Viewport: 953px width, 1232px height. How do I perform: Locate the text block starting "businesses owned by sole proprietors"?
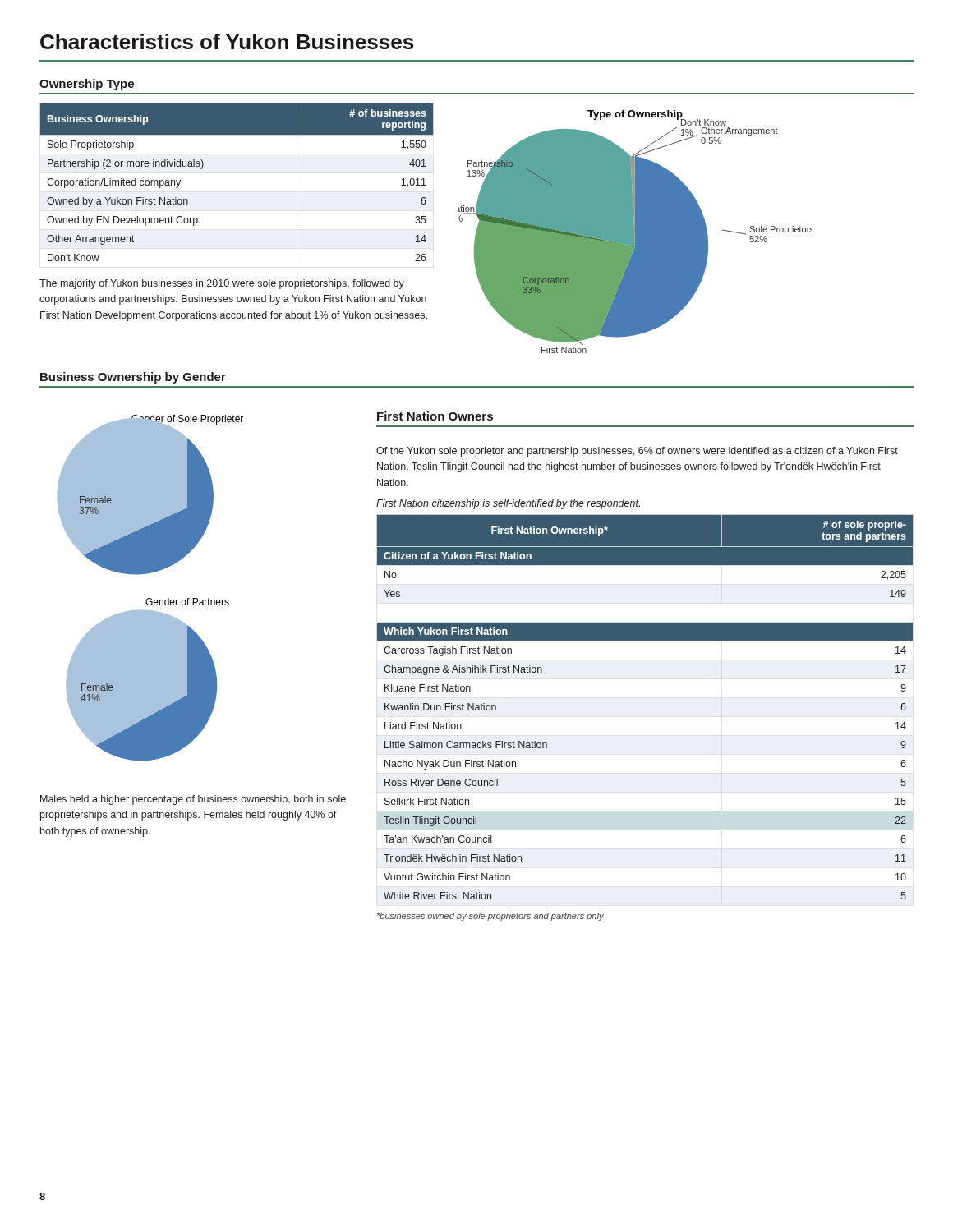click(490, 917)
